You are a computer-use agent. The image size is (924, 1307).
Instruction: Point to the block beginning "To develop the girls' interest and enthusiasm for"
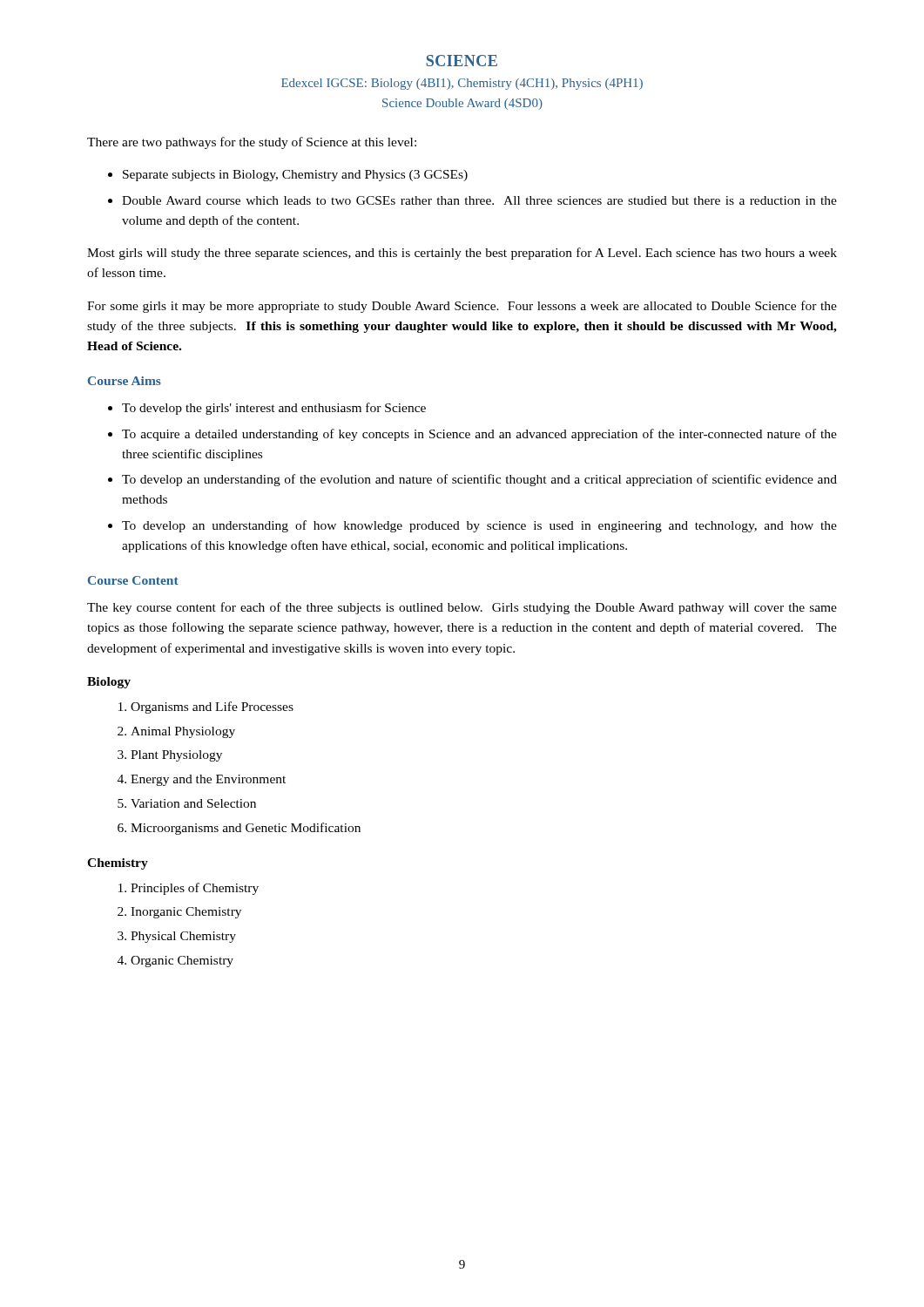274,408
